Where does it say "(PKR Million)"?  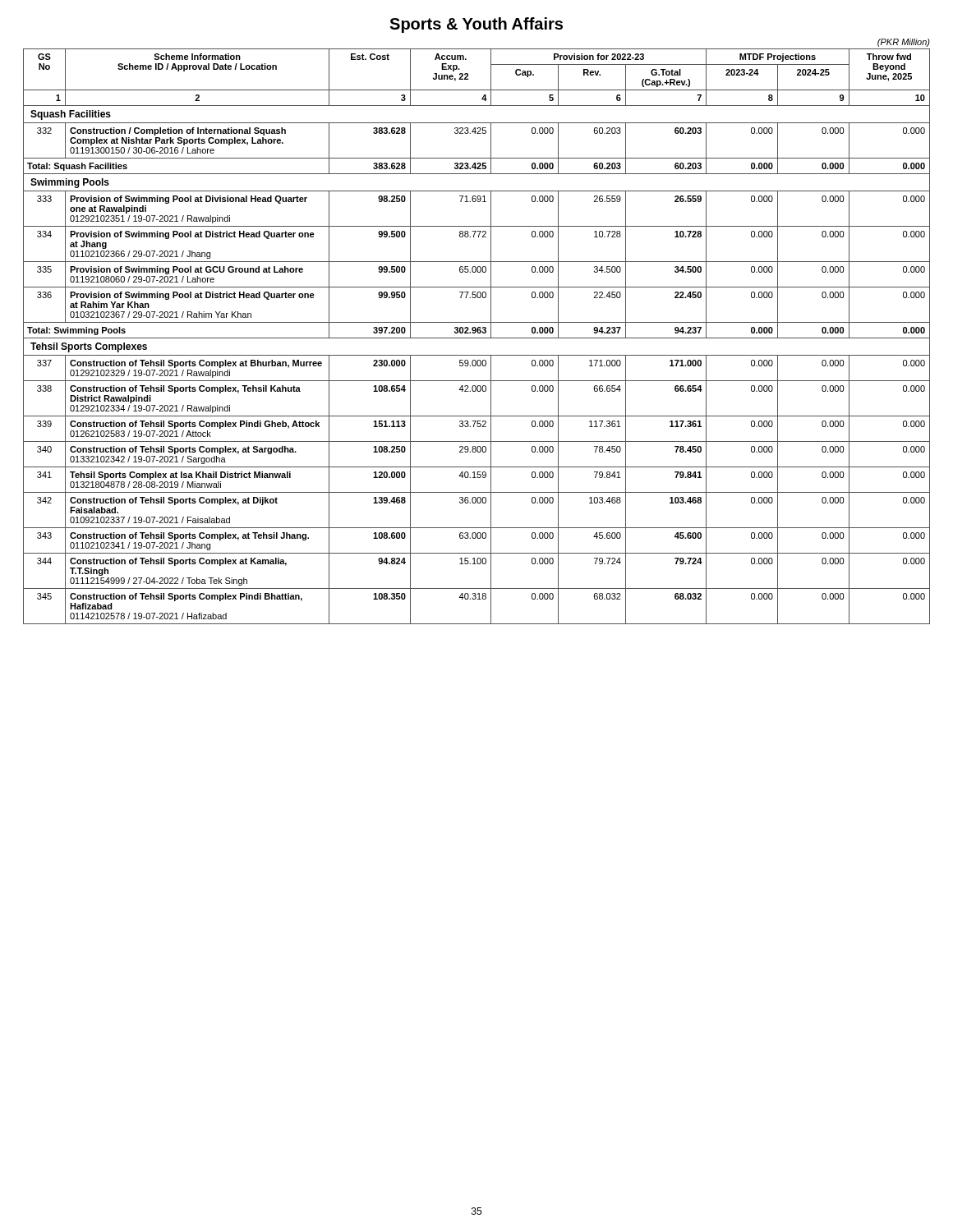pos(904,42)
